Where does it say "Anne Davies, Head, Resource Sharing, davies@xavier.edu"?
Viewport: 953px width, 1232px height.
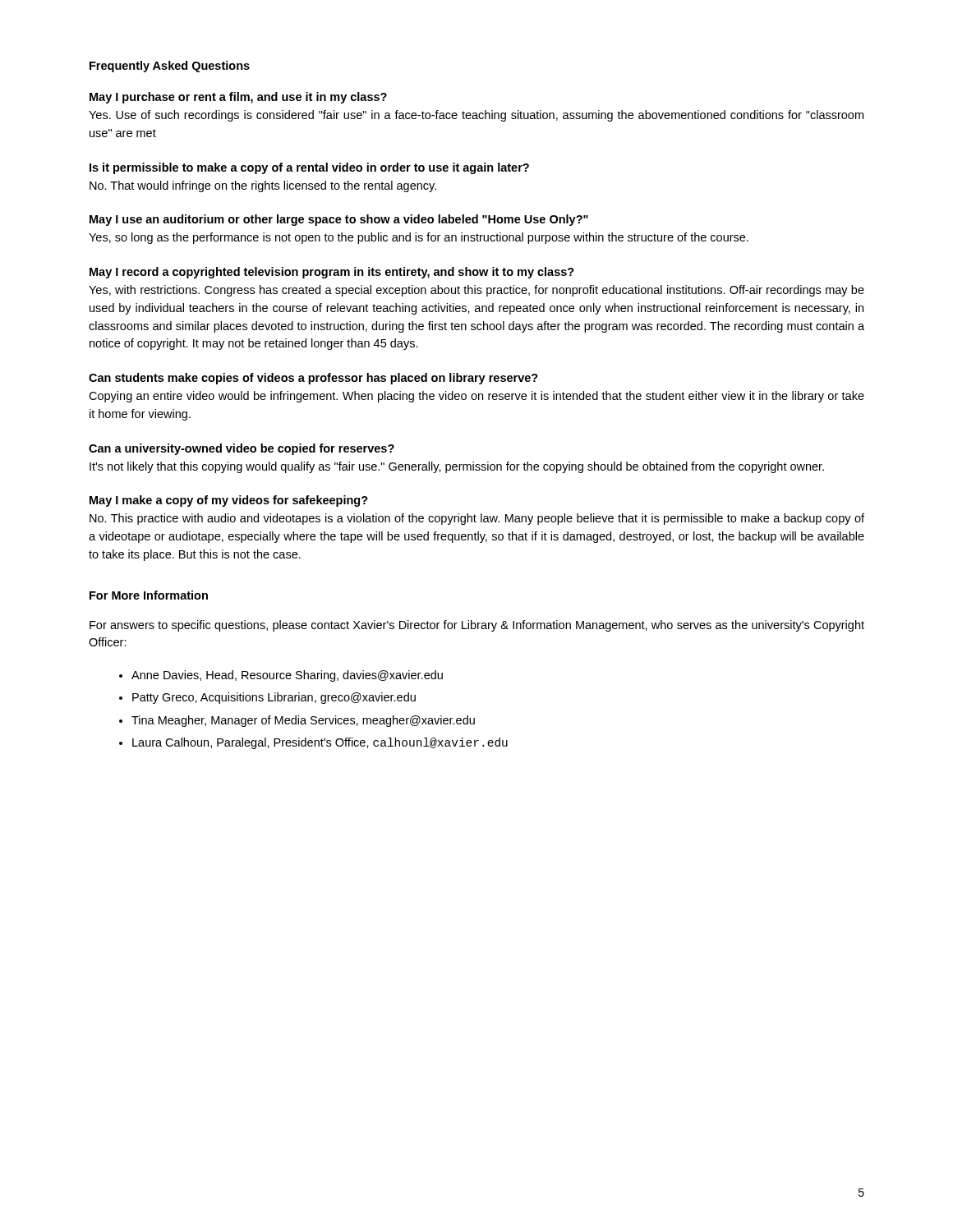click(x=287, y=675)
